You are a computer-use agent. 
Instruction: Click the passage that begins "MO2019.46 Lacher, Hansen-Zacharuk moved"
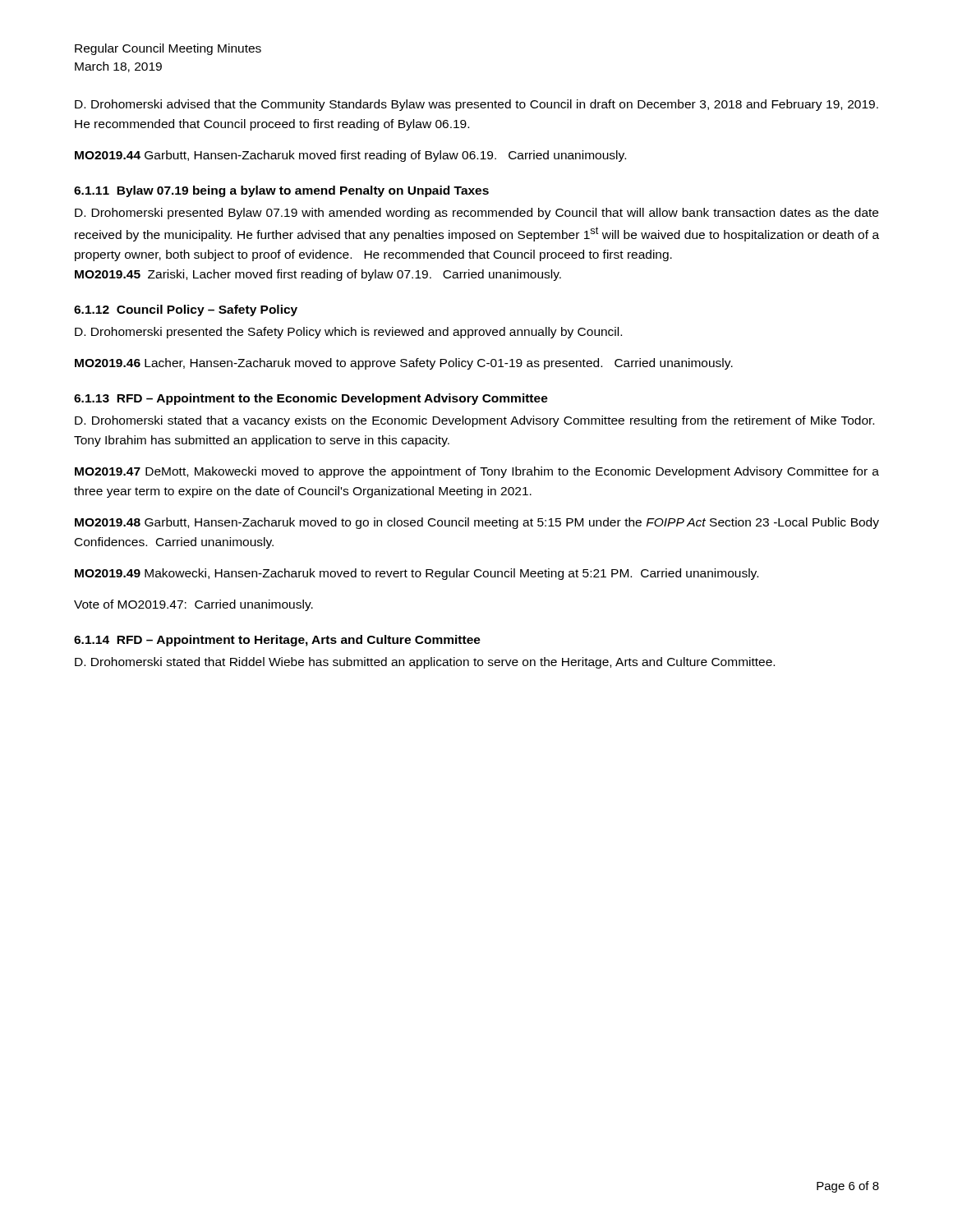tap(404, 363)
